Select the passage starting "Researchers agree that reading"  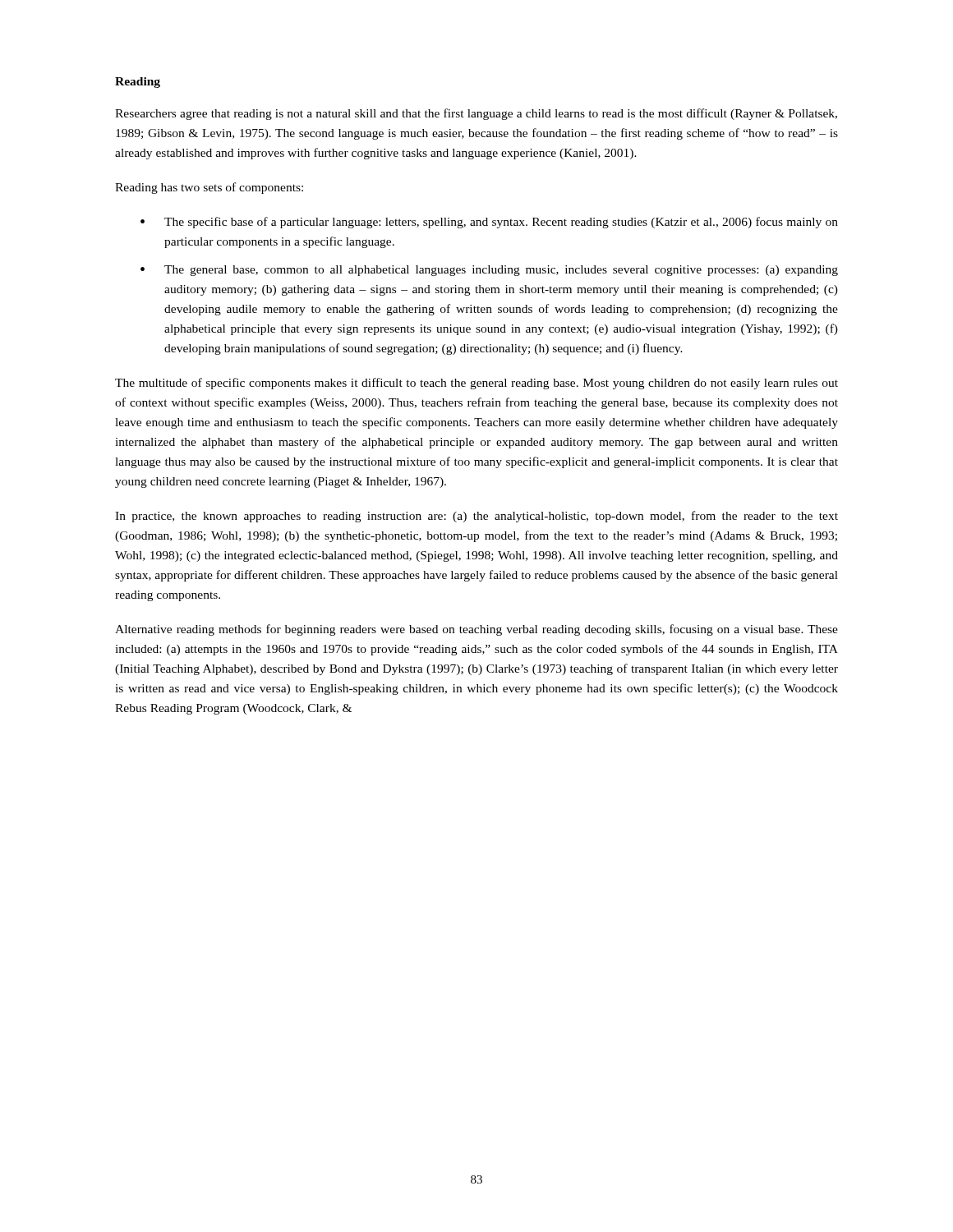coord(476,133)
